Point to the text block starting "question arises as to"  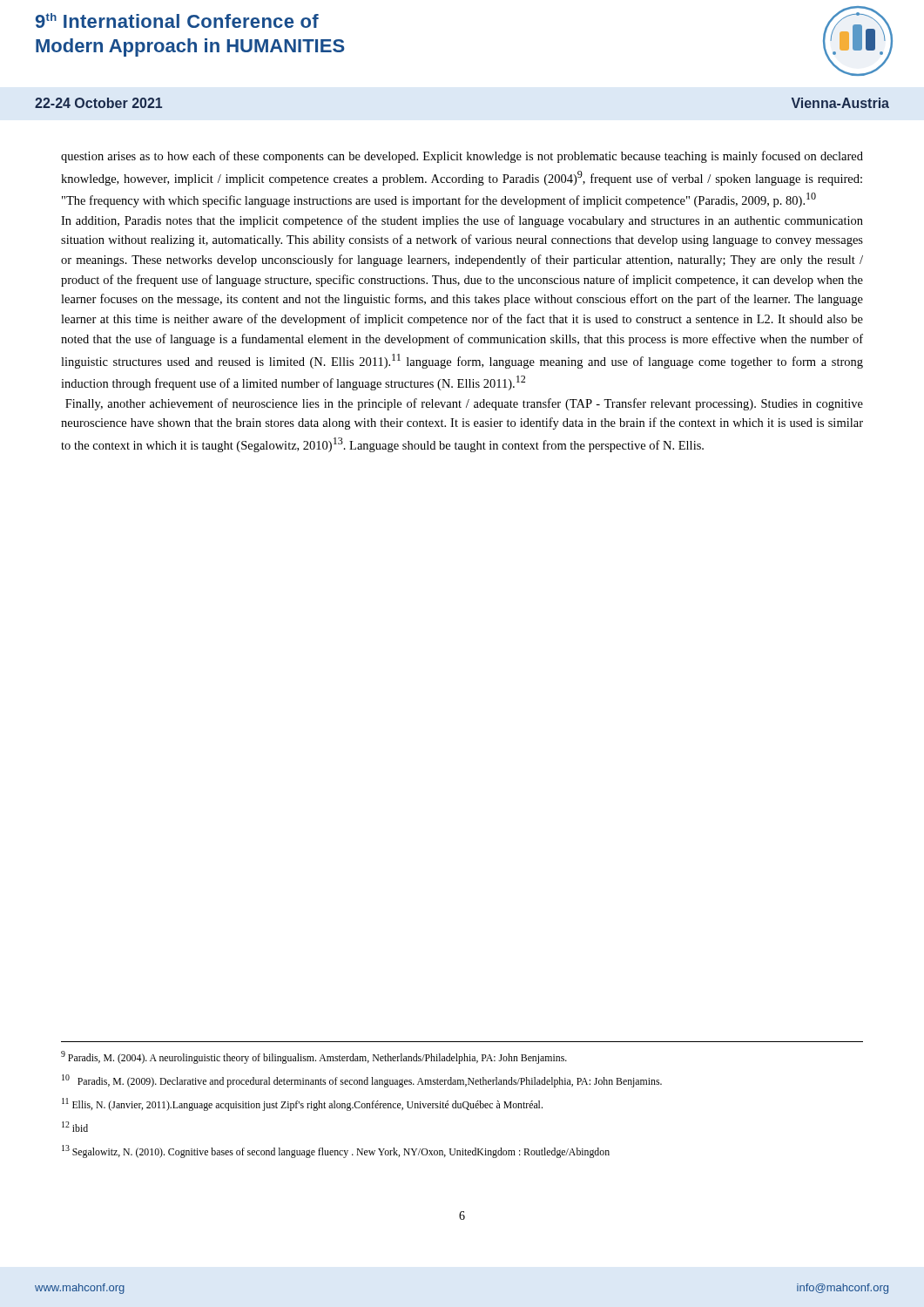[462, 301]
